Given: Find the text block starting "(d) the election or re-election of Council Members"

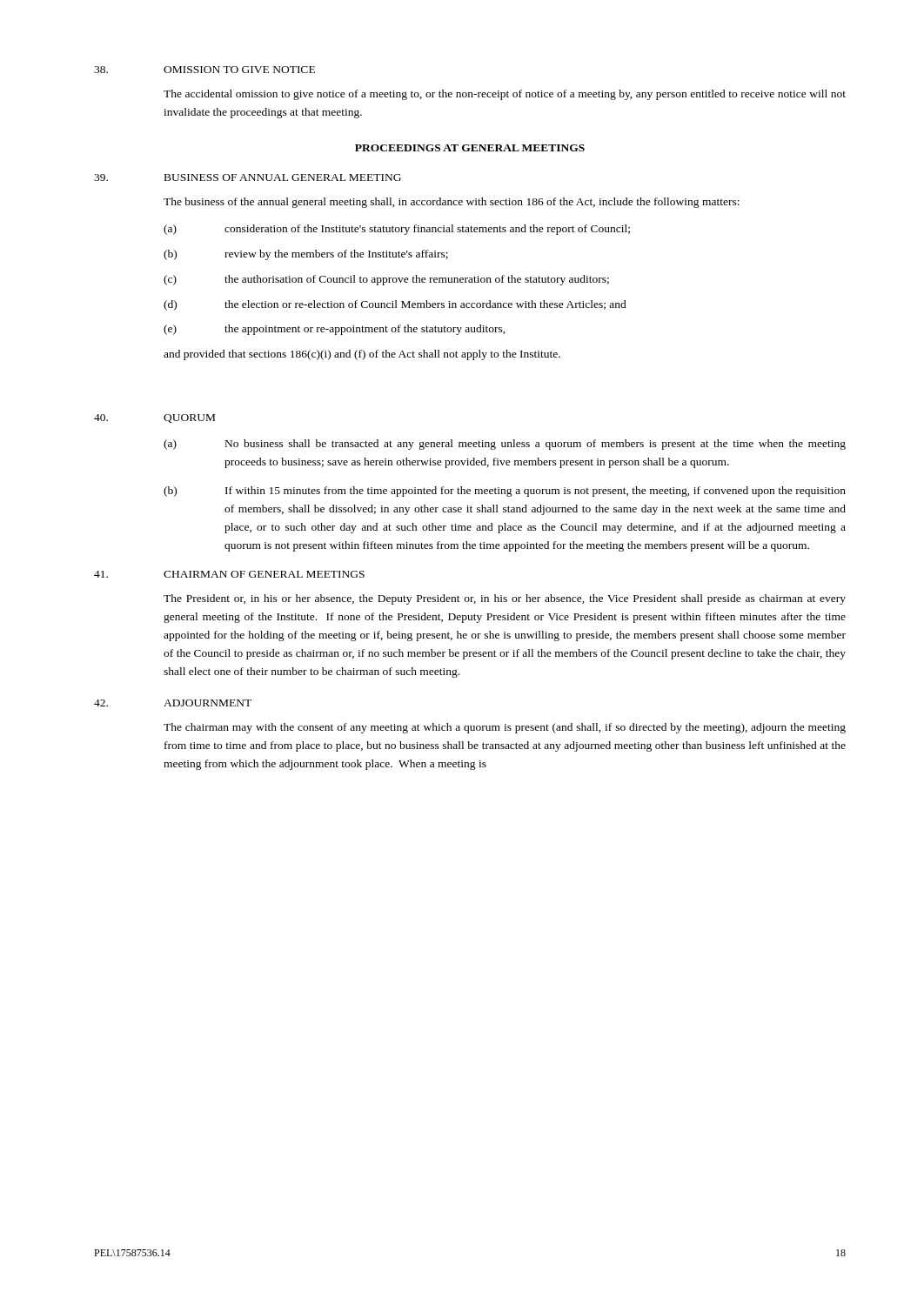Looking at the screenshot, I should coord(505,305).
